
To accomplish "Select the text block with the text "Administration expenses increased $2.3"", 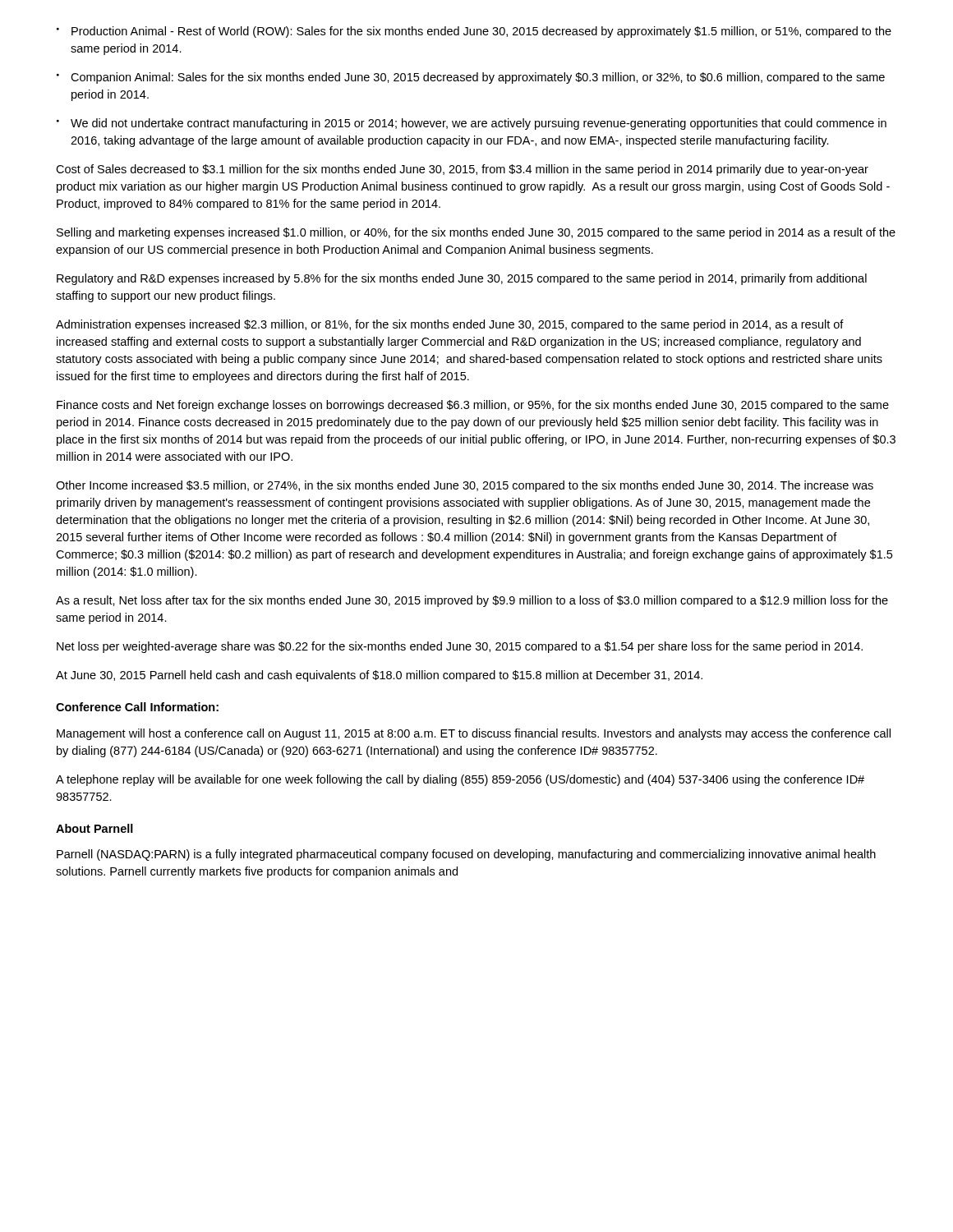I will click(x=469, y=350).
